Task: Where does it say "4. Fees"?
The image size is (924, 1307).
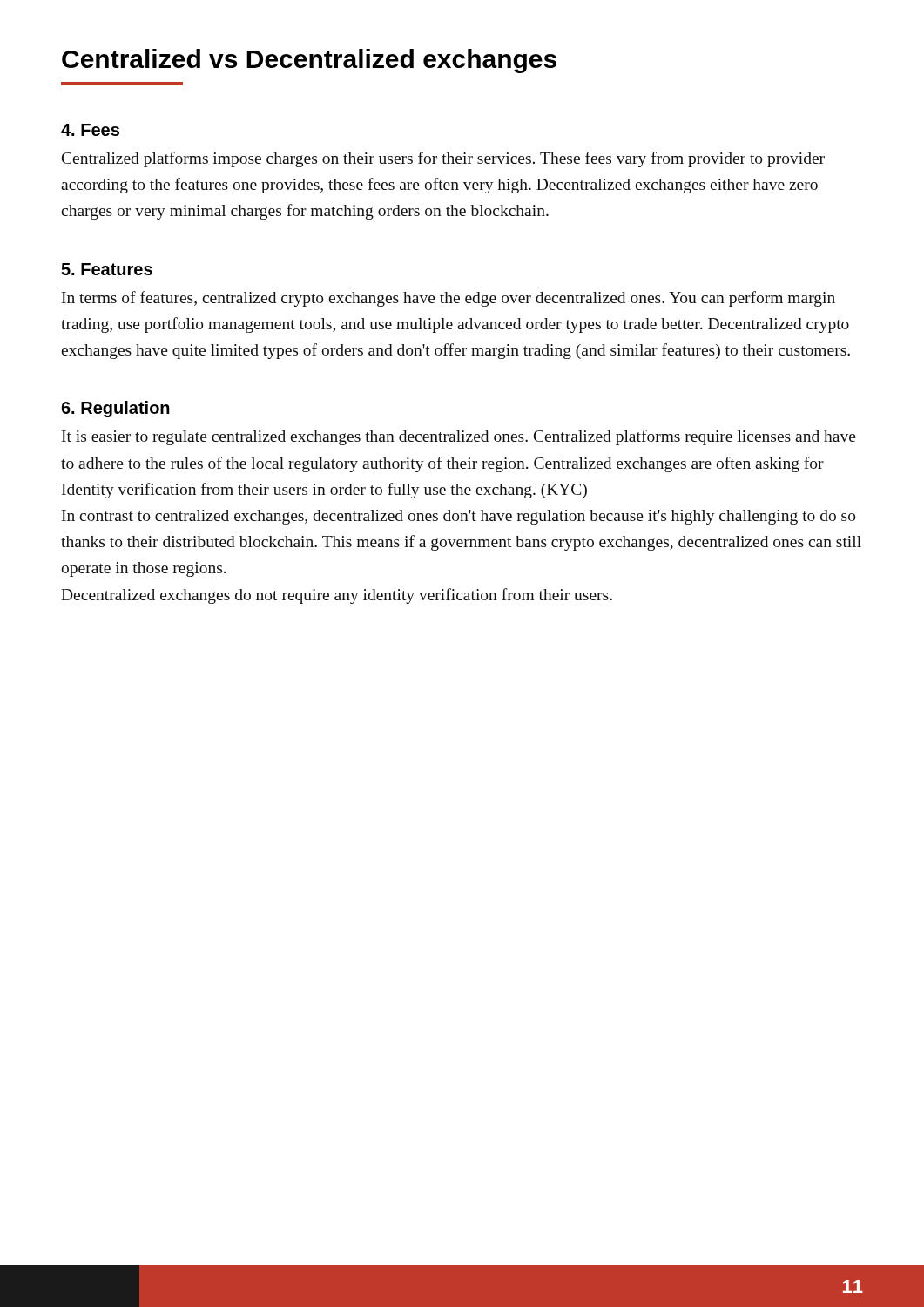Action: point(90,130)
